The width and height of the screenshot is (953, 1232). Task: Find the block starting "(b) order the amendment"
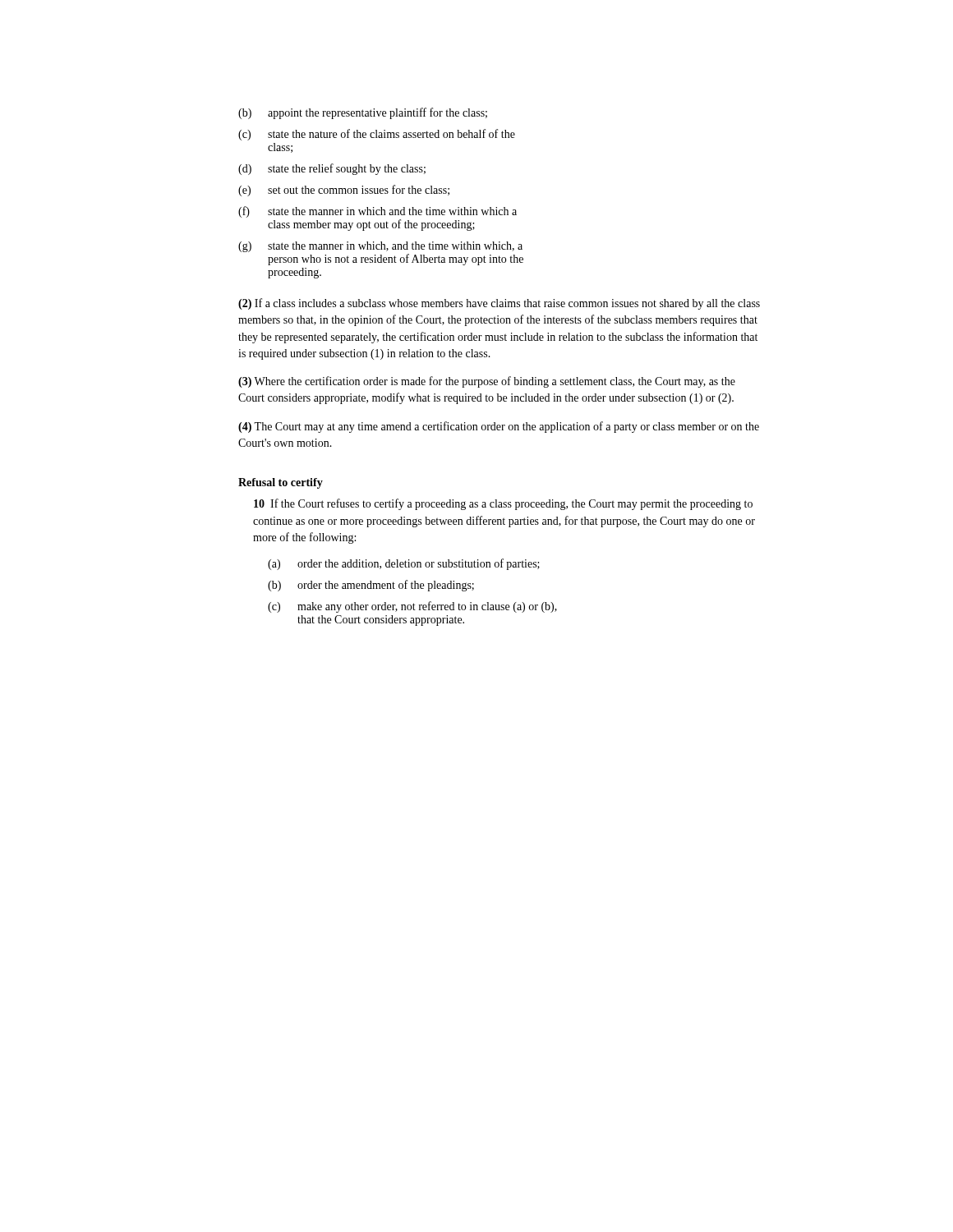[371, 586]
